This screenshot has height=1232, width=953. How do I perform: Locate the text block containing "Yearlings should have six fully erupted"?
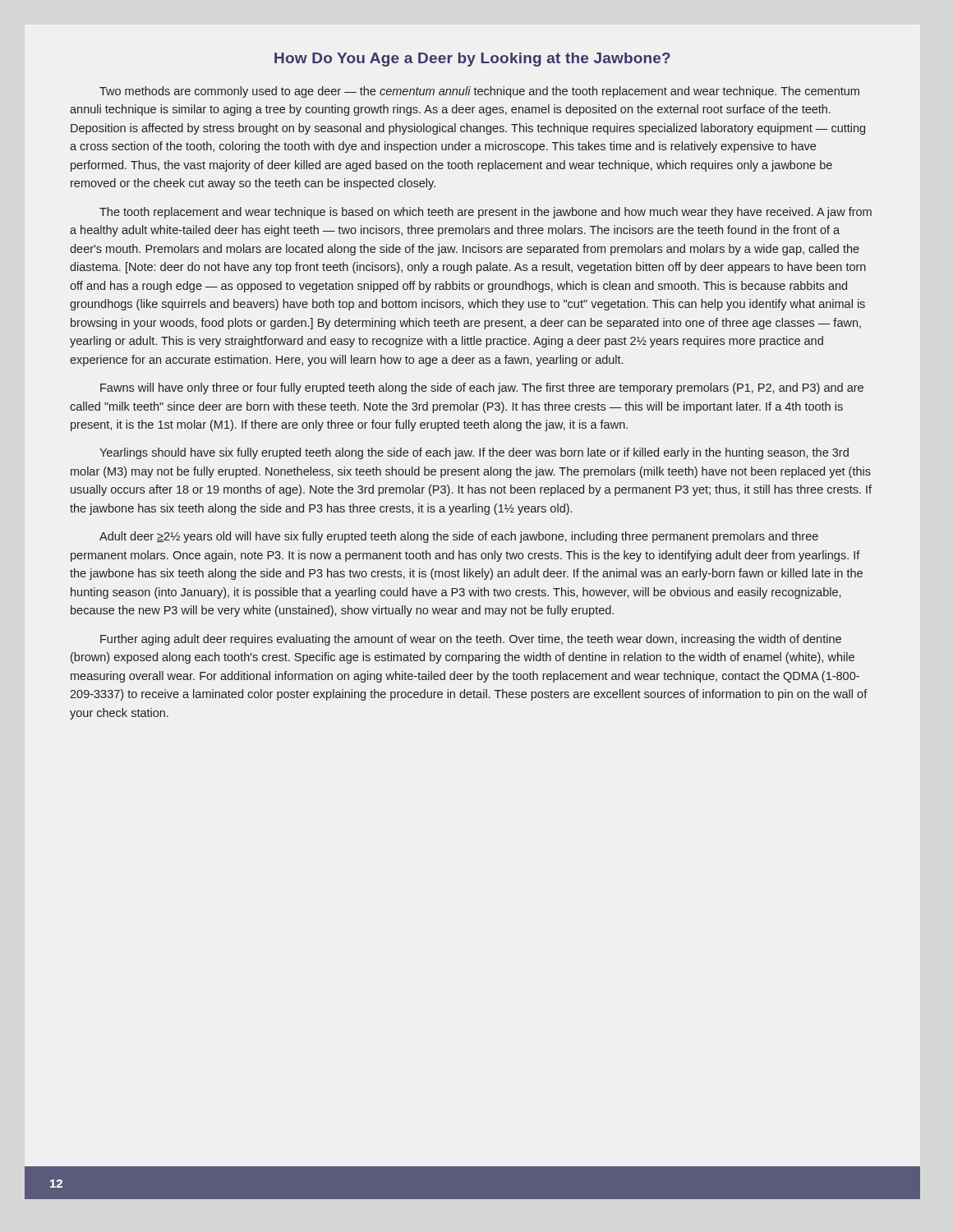471,481
